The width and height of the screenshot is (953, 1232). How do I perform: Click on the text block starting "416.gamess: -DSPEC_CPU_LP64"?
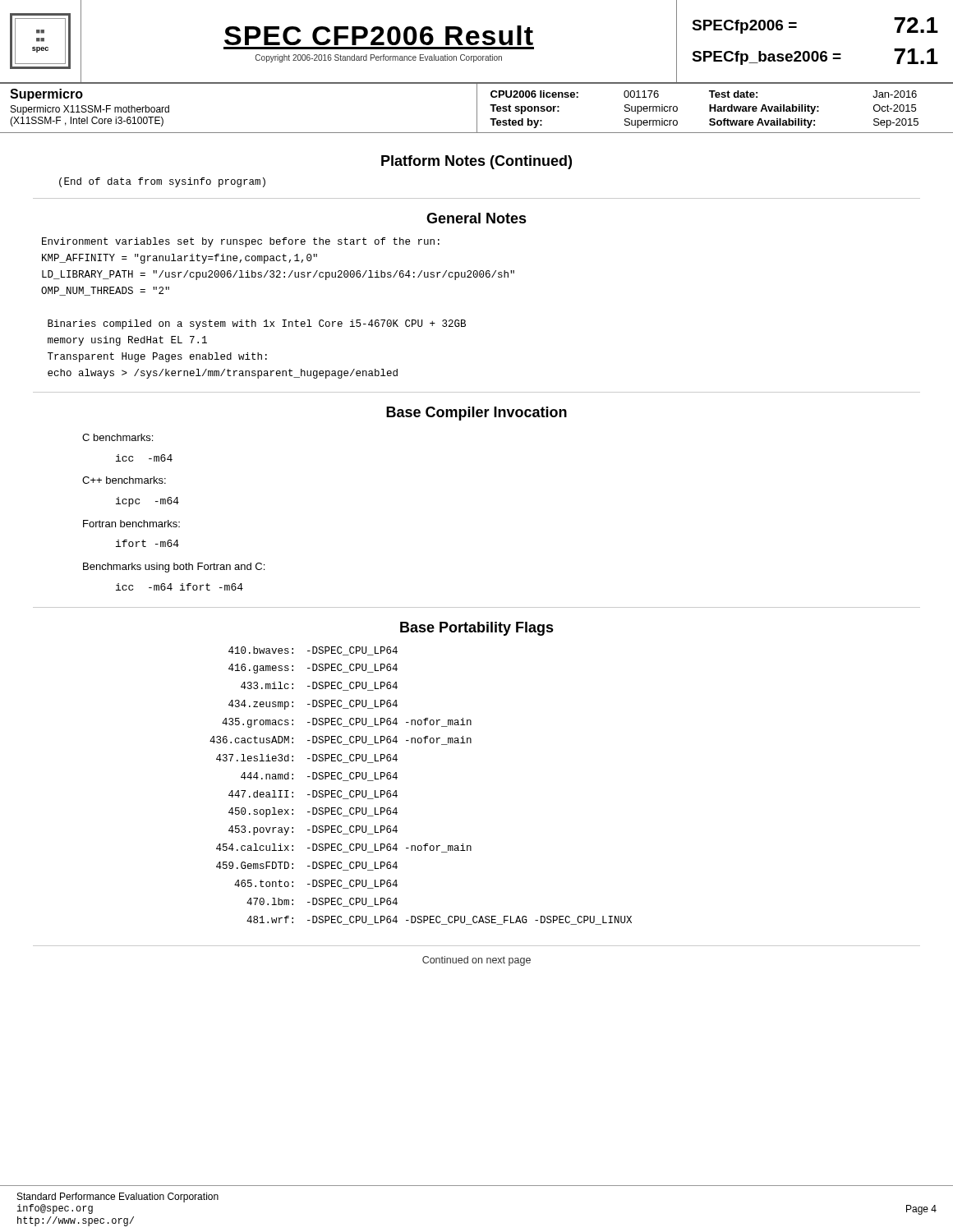(x=240, y=670)
